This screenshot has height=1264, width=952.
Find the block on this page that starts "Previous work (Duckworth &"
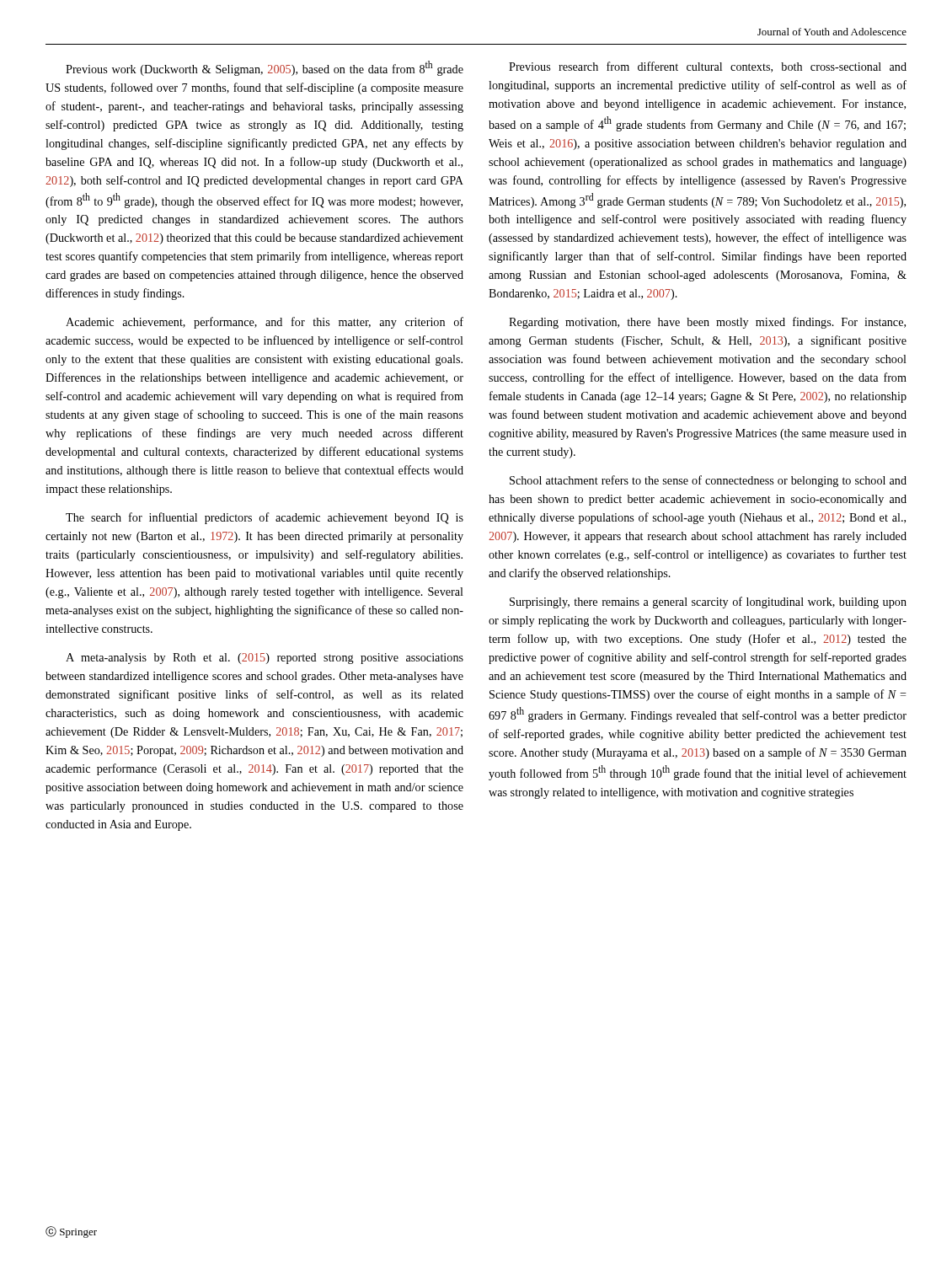tap(254, 445)
